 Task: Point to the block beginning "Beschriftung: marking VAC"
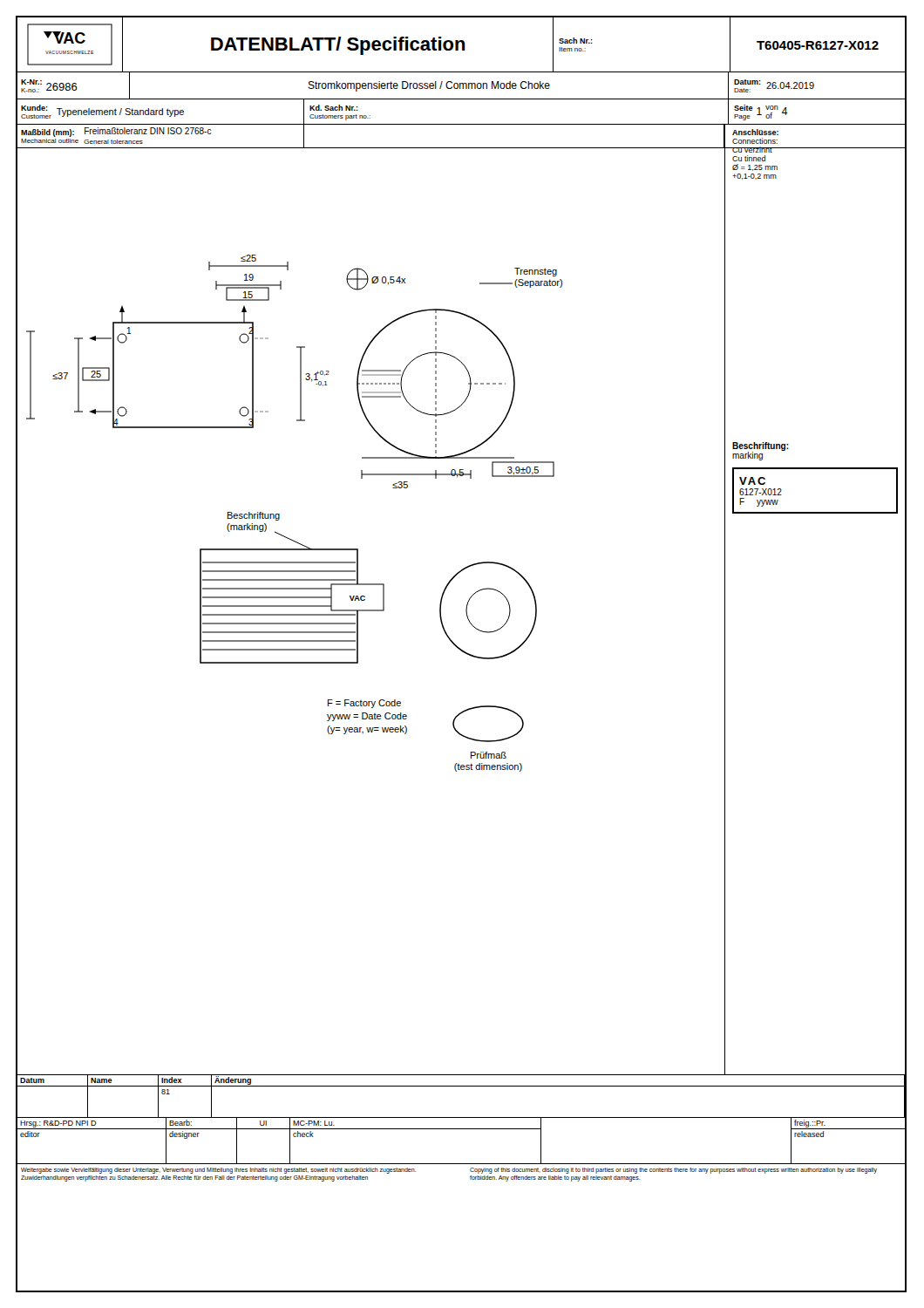tap(815, 477)
